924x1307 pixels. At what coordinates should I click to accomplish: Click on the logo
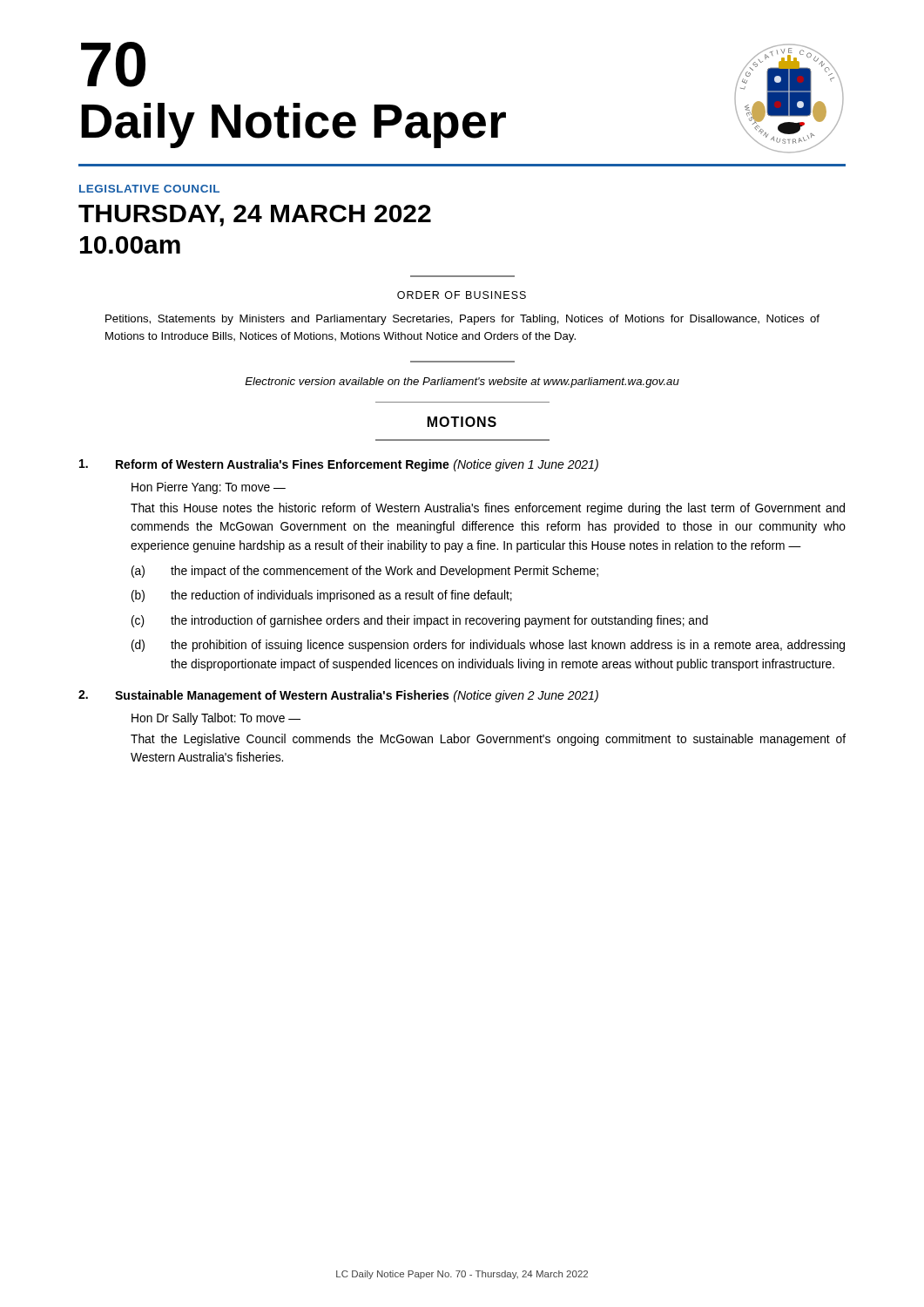789,98
